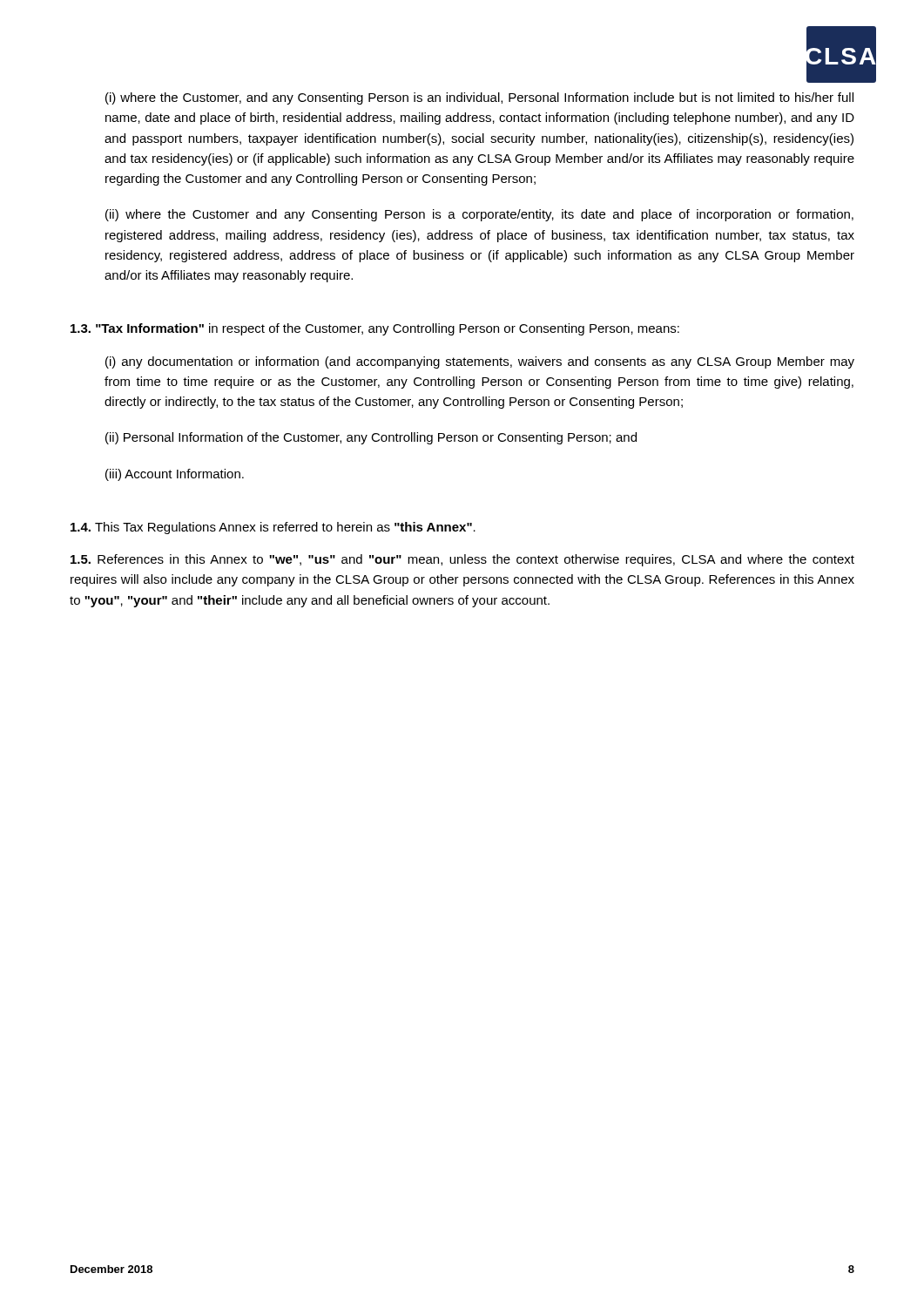Viewport: 924px width, 1307px height.
Task: Select the passage starting "4. This Tax Regulations Annex is referred"
Action: coord(273,527)
